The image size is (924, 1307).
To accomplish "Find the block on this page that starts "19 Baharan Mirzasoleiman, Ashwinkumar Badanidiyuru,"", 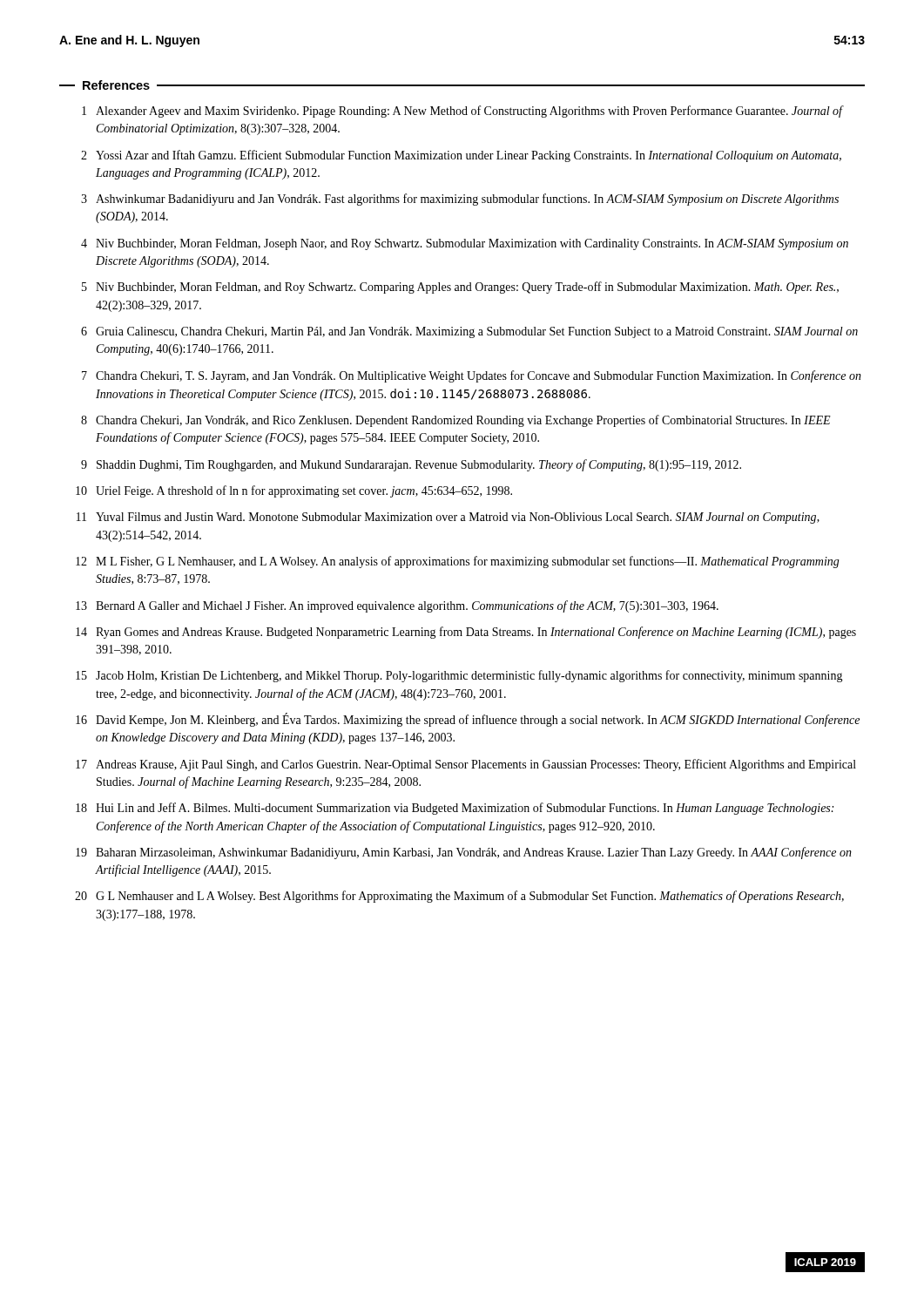I will click(462, 862).
